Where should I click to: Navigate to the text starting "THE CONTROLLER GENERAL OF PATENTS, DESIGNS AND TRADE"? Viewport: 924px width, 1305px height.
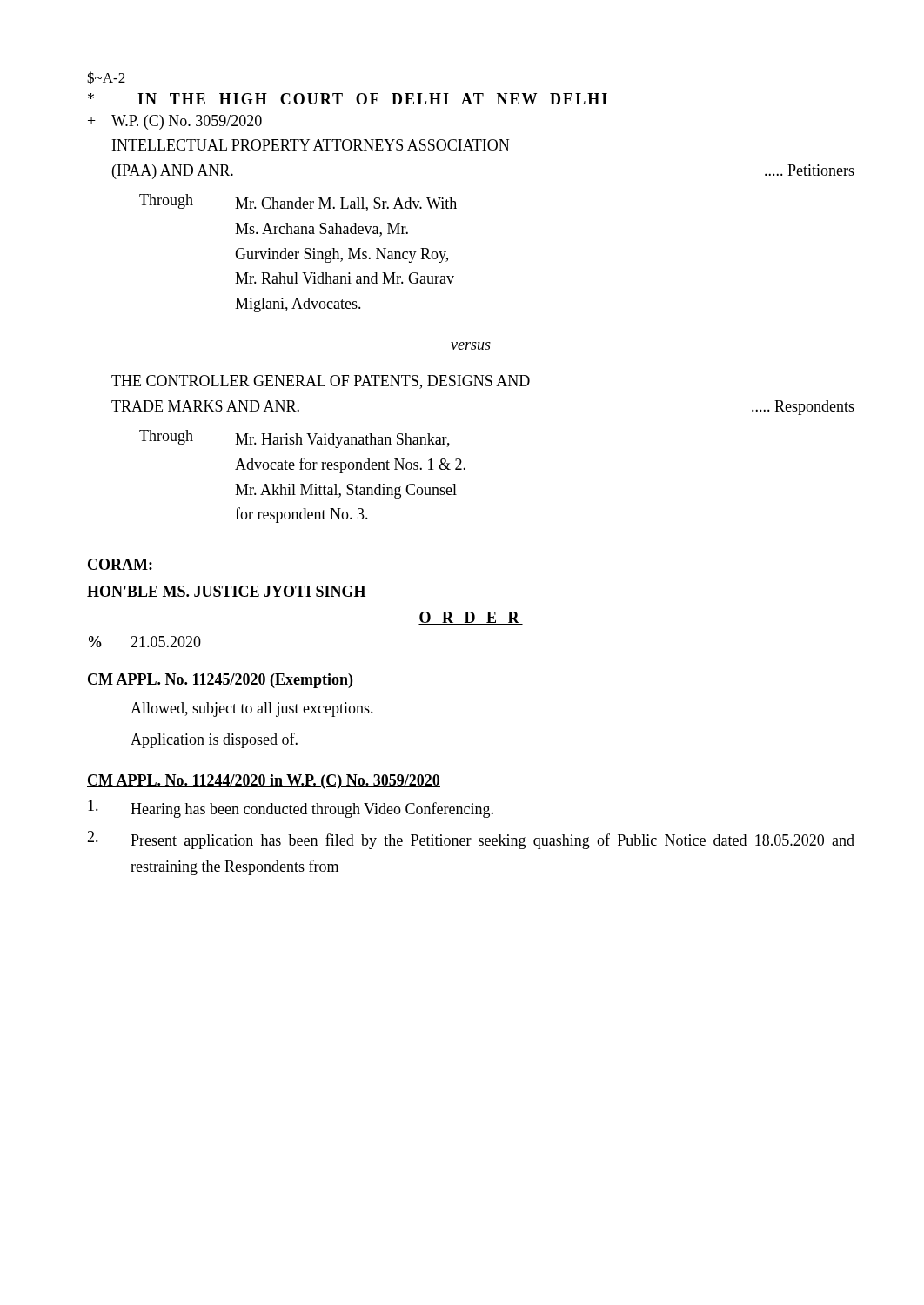coord(483,394)
